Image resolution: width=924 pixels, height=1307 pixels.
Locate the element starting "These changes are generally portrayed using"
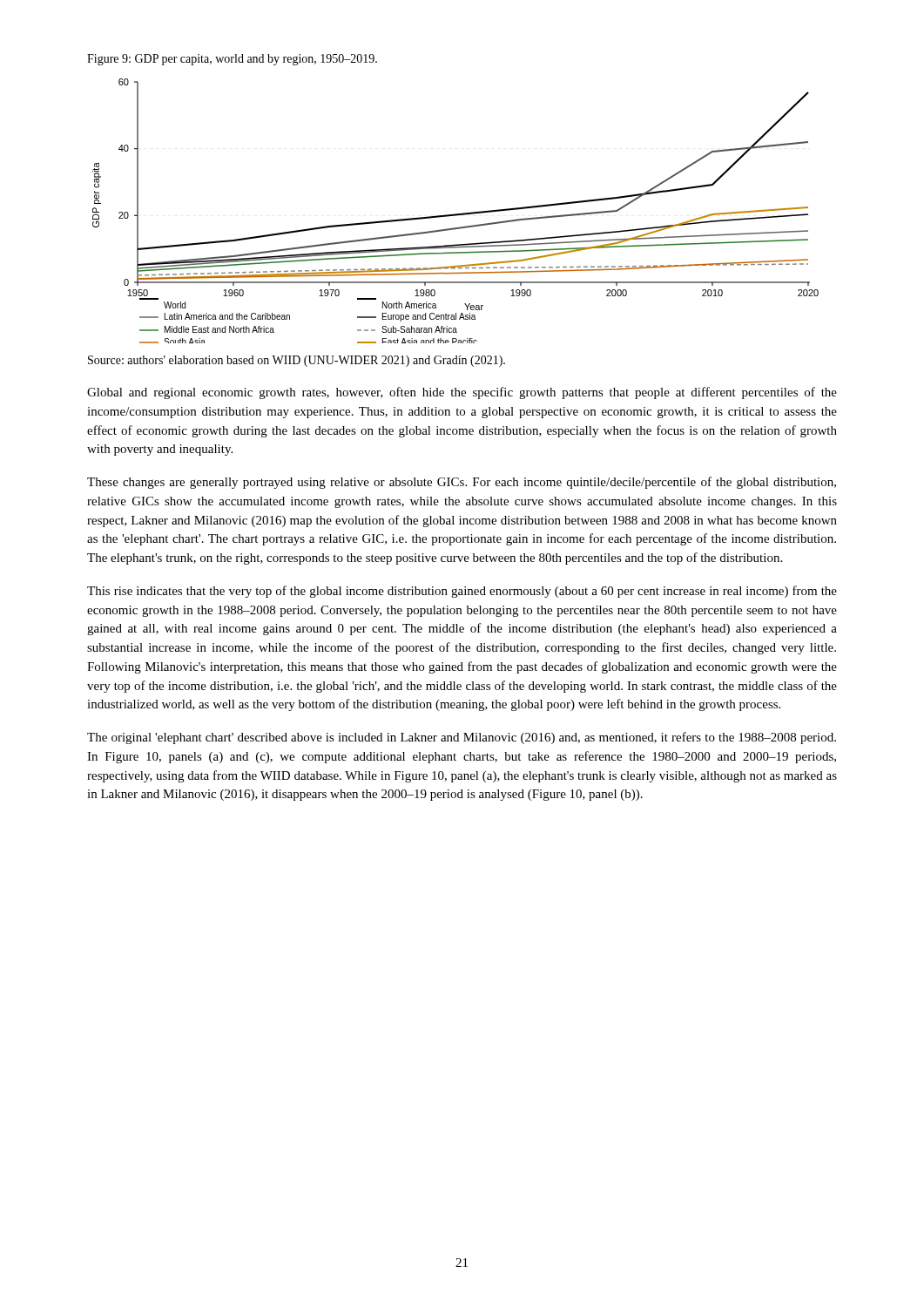coord(462,520)
